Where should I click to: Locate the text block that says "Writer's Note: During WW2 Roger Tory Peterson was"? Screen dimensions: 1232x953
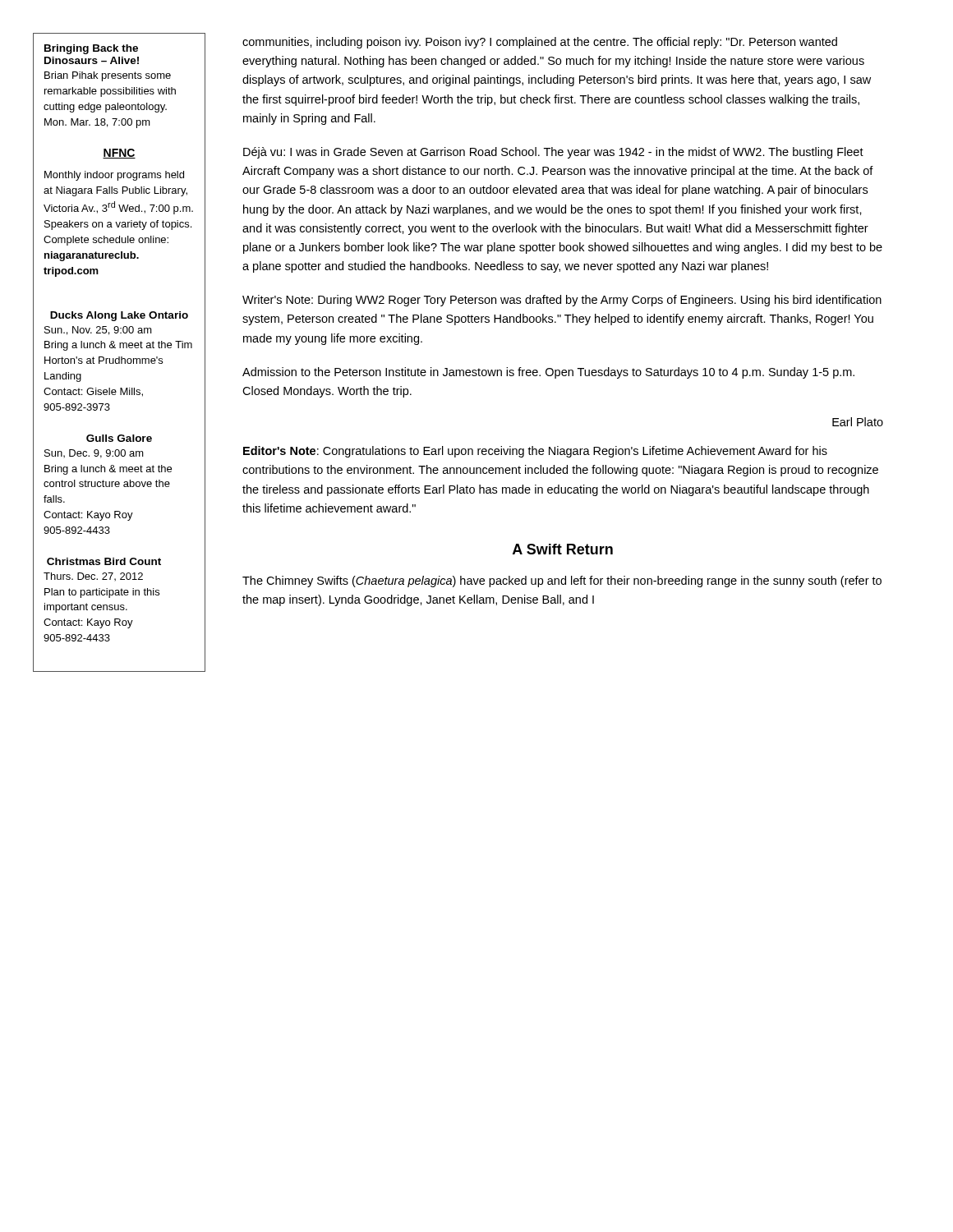click(x=563, y=320)
